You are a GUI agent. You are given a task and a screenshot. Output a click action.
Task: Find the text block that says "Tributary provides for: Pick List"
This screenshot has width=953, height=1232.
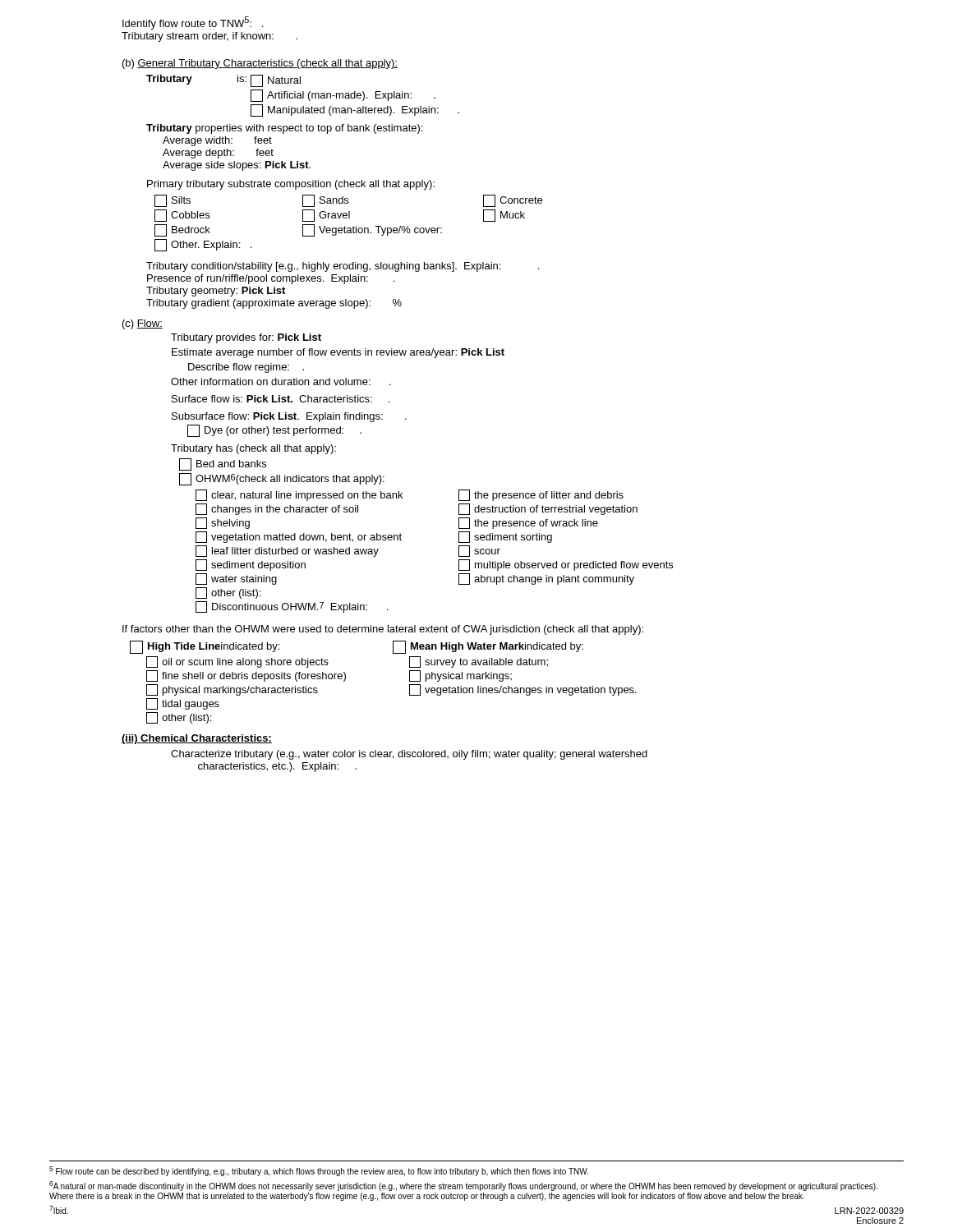(246, 338)
